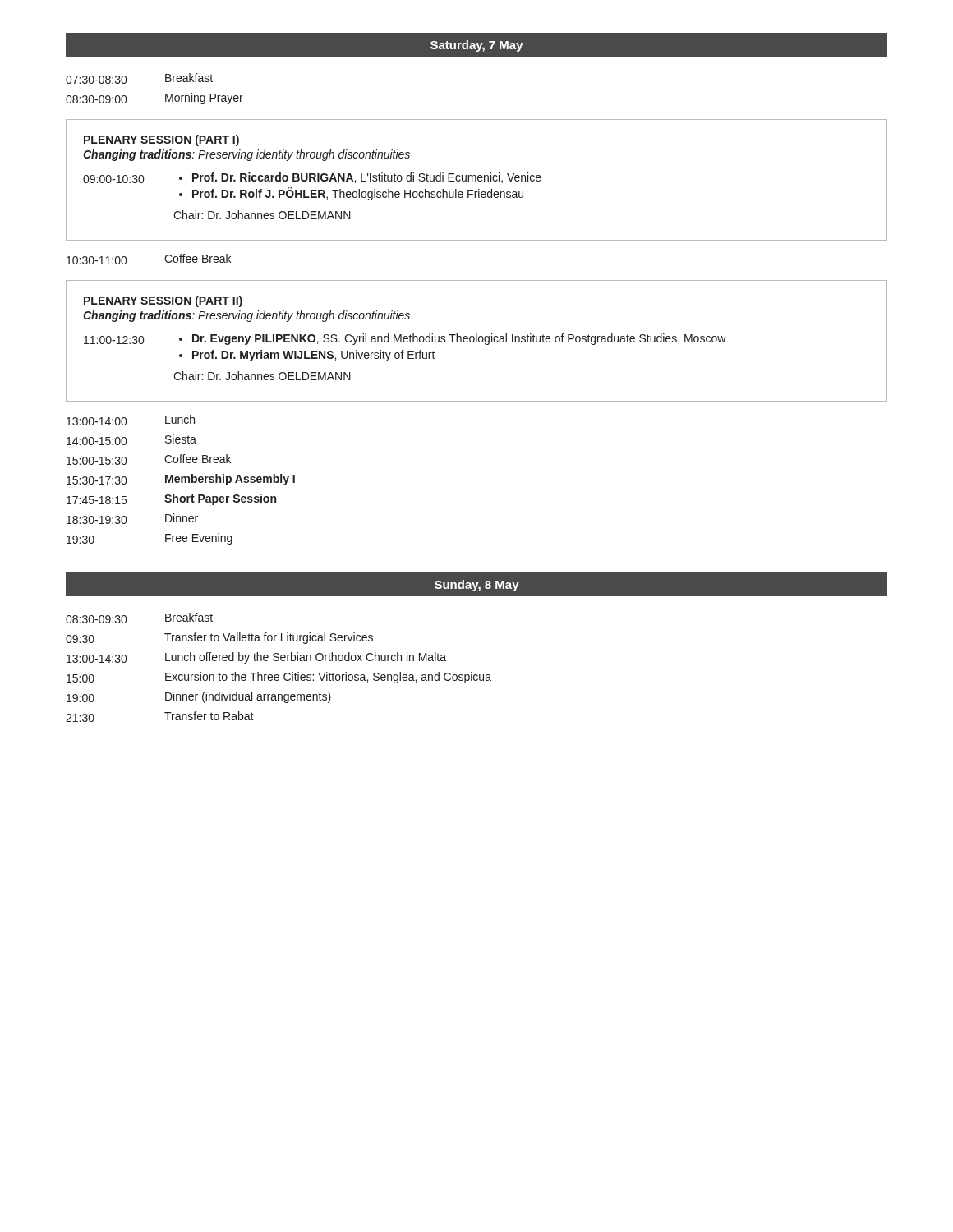Viewport: 953px width, 1232px height.
Task: Select the passage starting "PLENARY SESSION (PART I)"
Action: point(476,180)
